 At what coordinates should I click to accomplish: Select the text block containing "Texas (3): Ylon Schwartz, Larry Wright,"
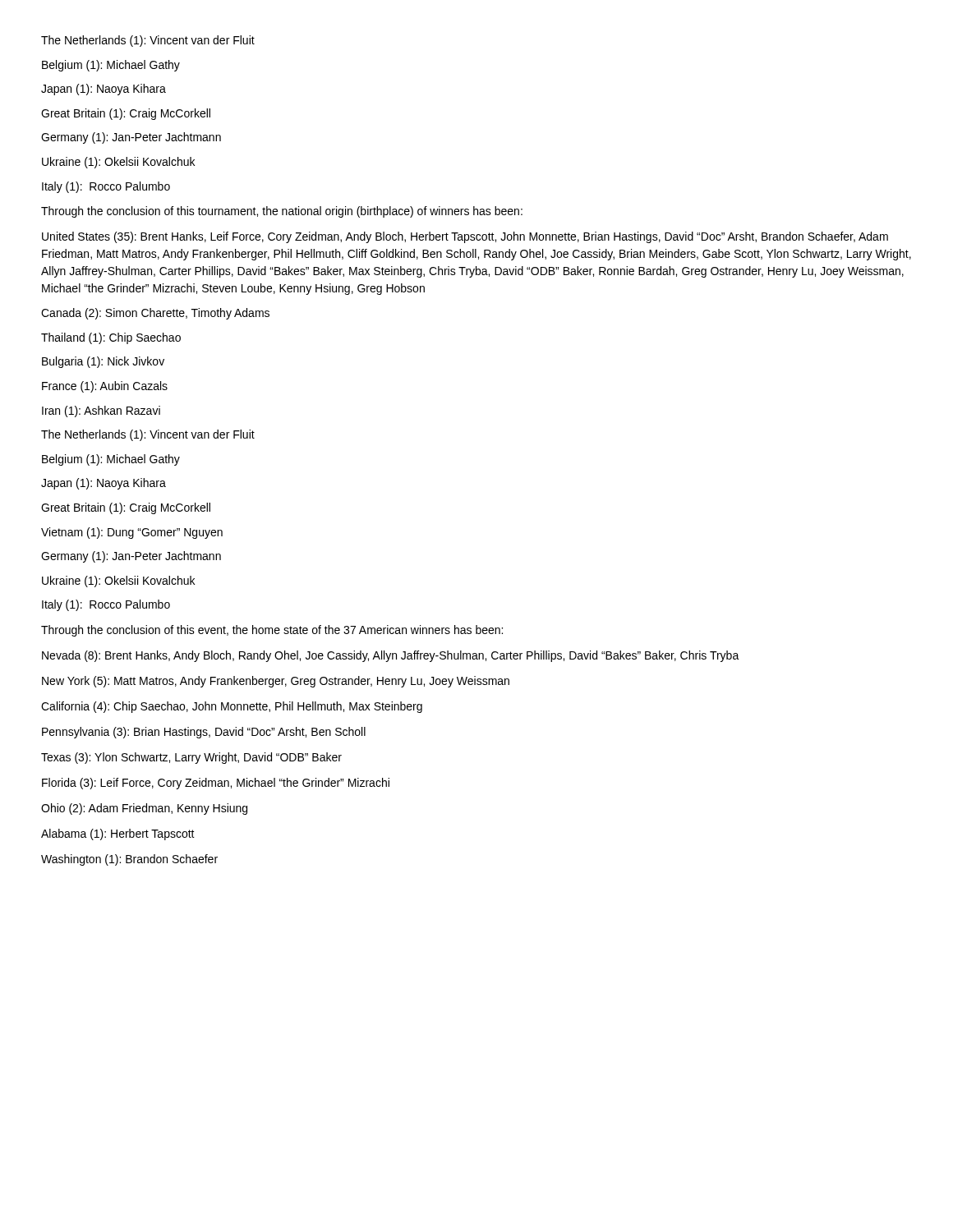pos(191,757)
